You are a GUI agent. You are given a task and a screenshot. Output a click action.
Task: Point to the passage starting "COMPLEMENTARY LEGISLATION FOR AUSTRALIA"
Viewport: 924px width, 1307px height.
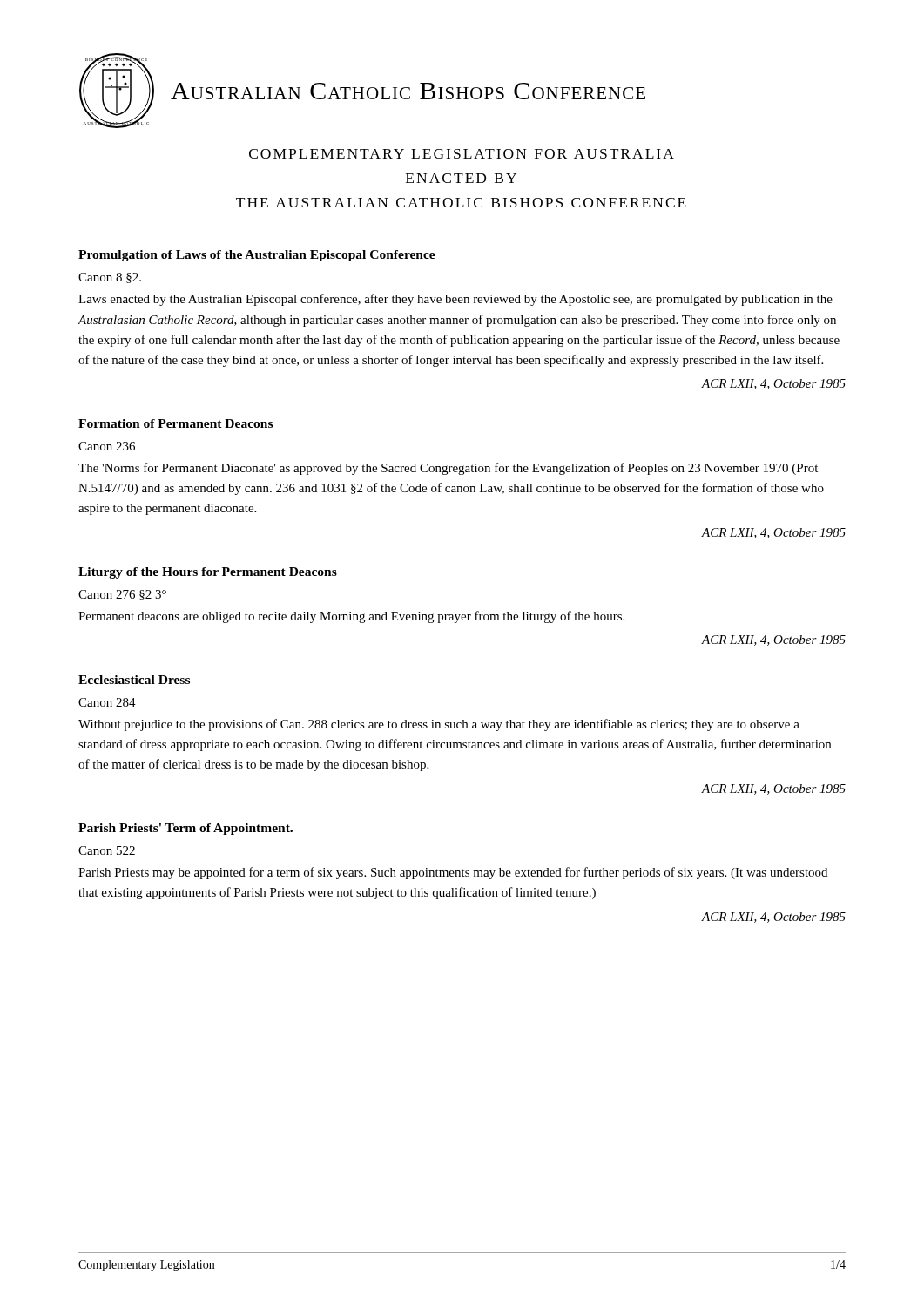click(x=462, y=178)
